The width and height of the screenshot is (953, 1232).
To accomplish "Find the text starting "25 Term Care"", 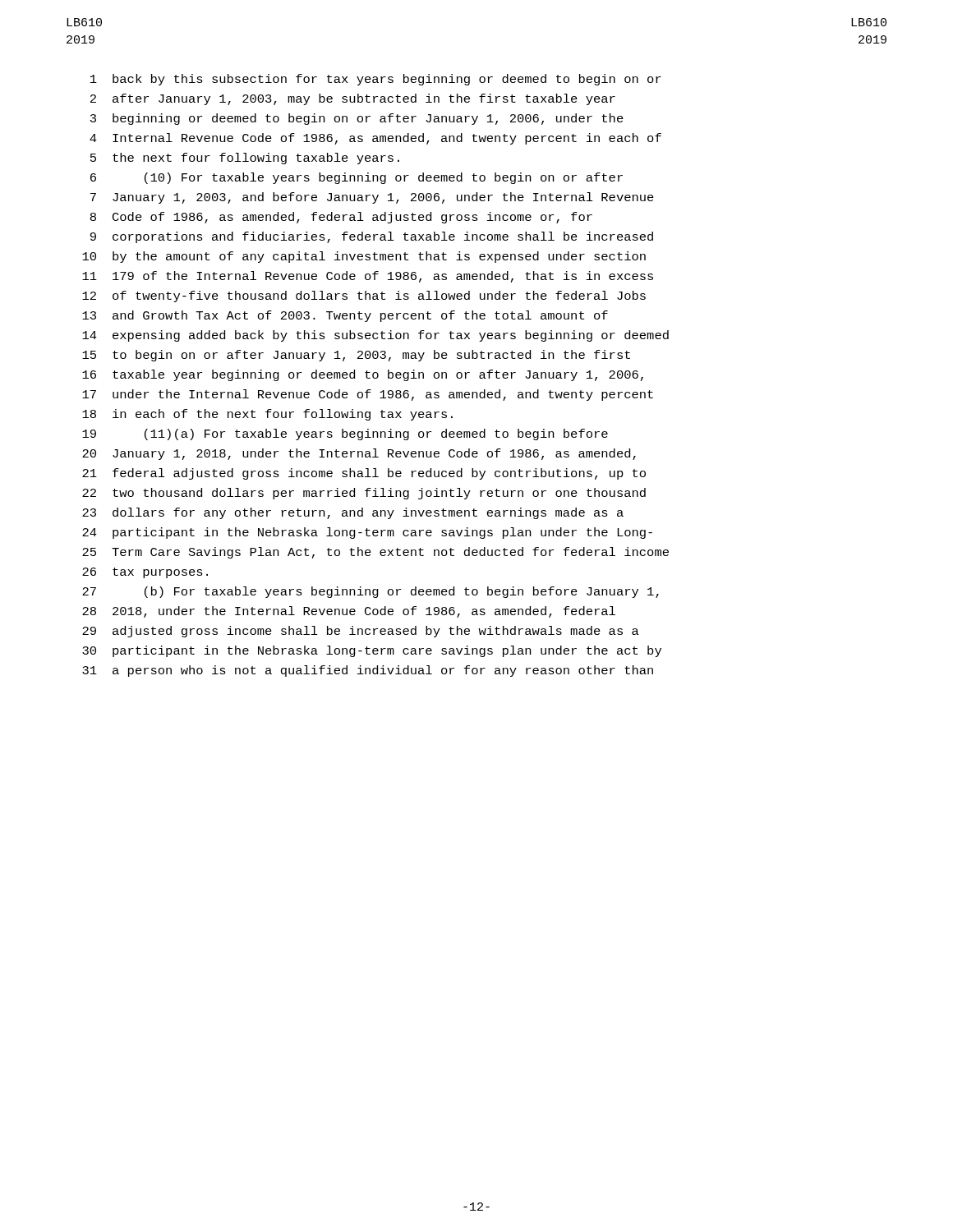I will 476,553.
